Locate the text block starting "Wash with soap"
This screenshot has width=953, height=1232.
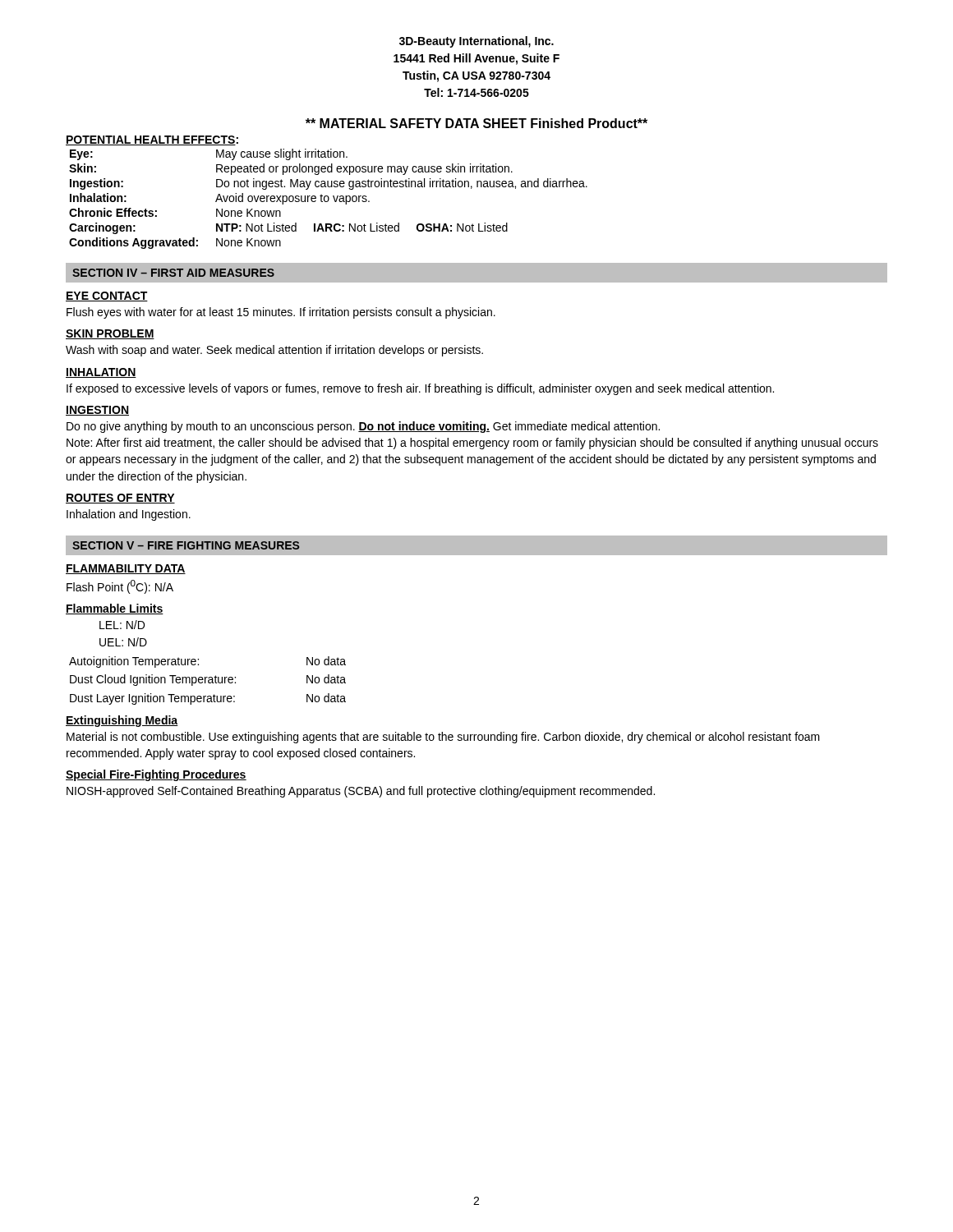coord(275,350)
